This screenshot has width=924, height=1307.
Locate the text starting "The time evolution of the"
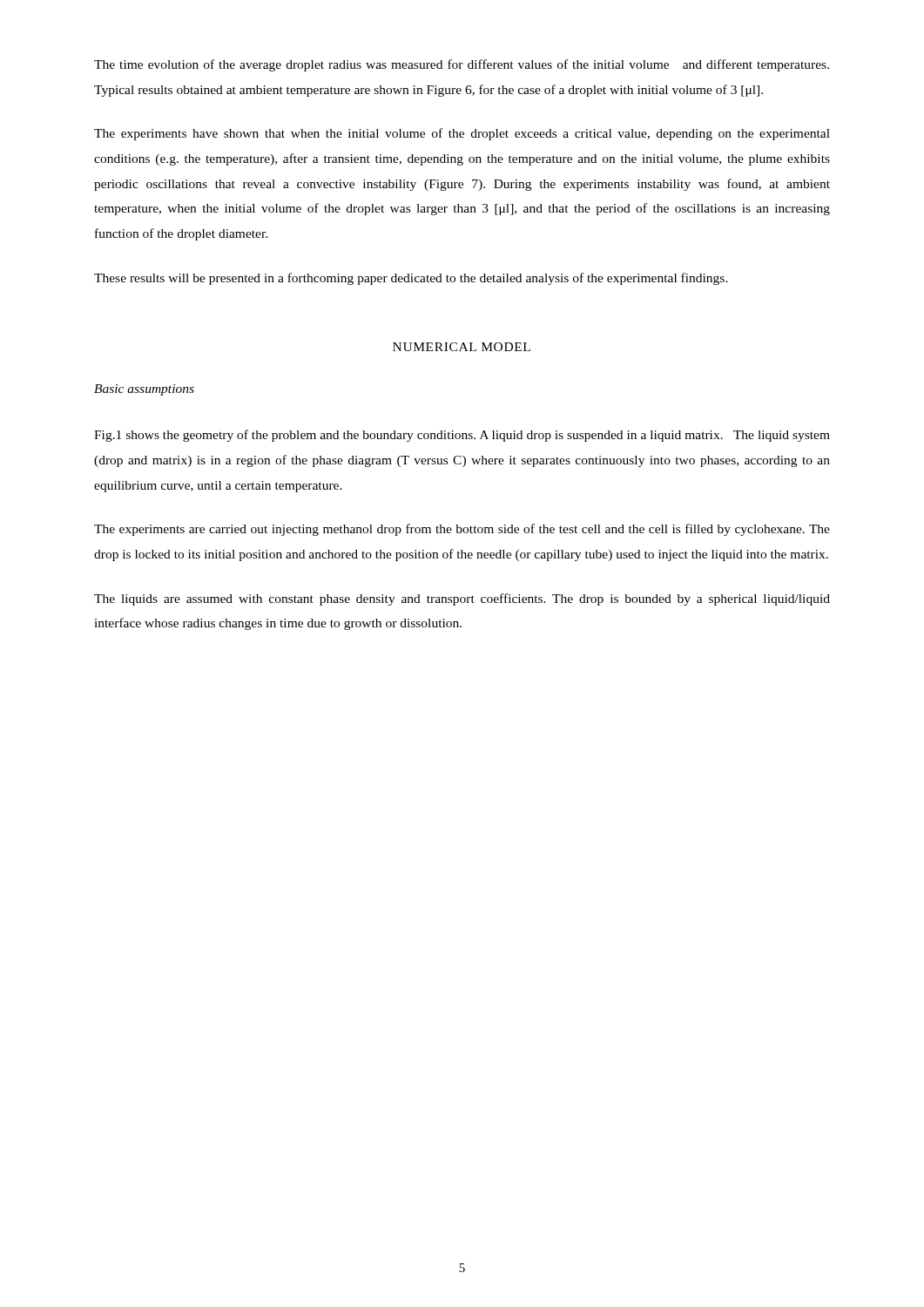[x=462, y=77]
